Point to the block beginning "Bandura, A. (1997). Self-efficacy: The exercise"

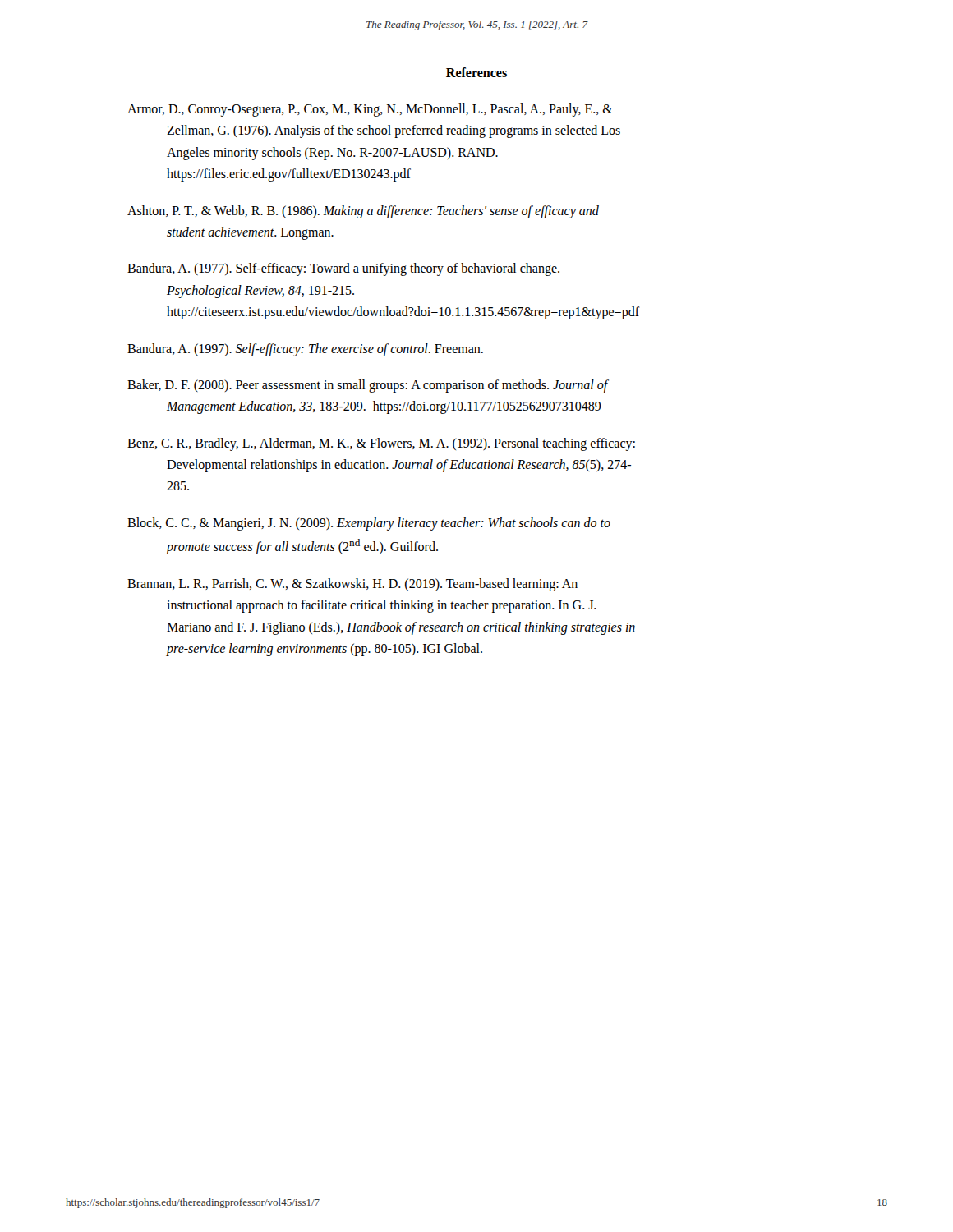tap(476, 349)
